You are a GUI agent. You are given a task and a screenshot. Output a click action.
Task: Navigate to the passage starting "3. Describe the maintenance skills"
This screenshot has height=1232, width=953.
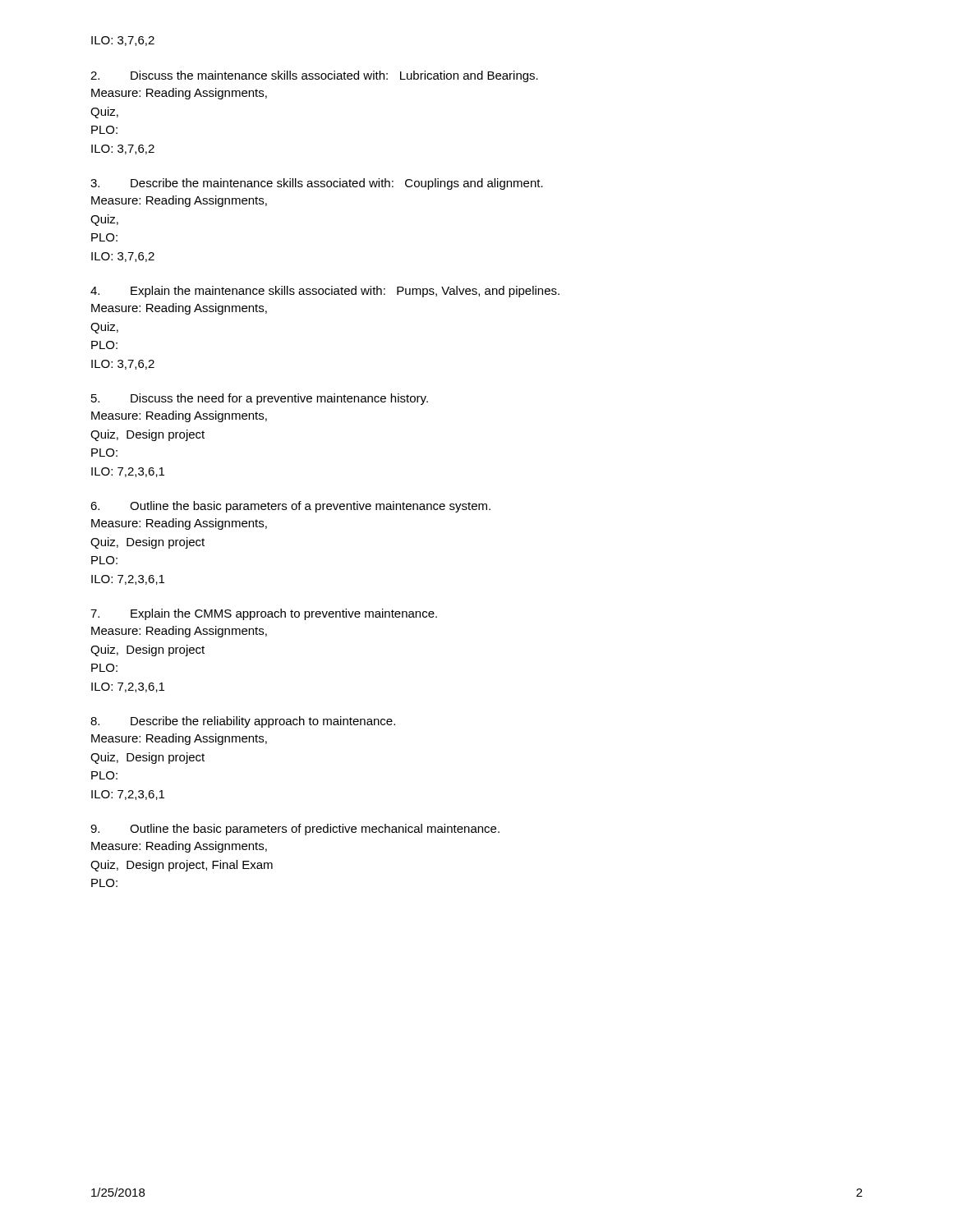(x=317, y=184)
